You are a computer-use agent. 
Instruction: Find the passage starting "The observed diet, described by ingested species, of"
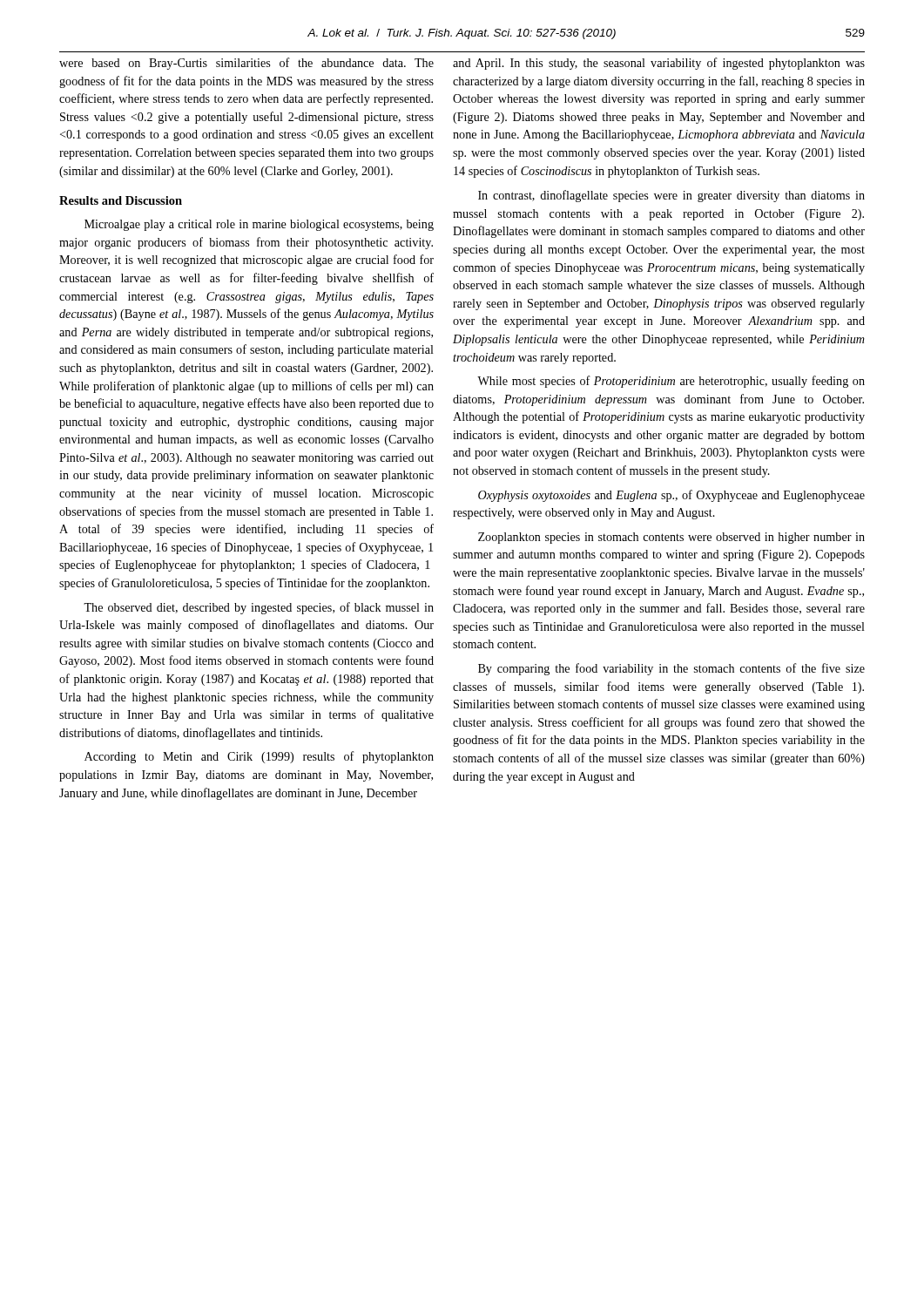point(246,670)
